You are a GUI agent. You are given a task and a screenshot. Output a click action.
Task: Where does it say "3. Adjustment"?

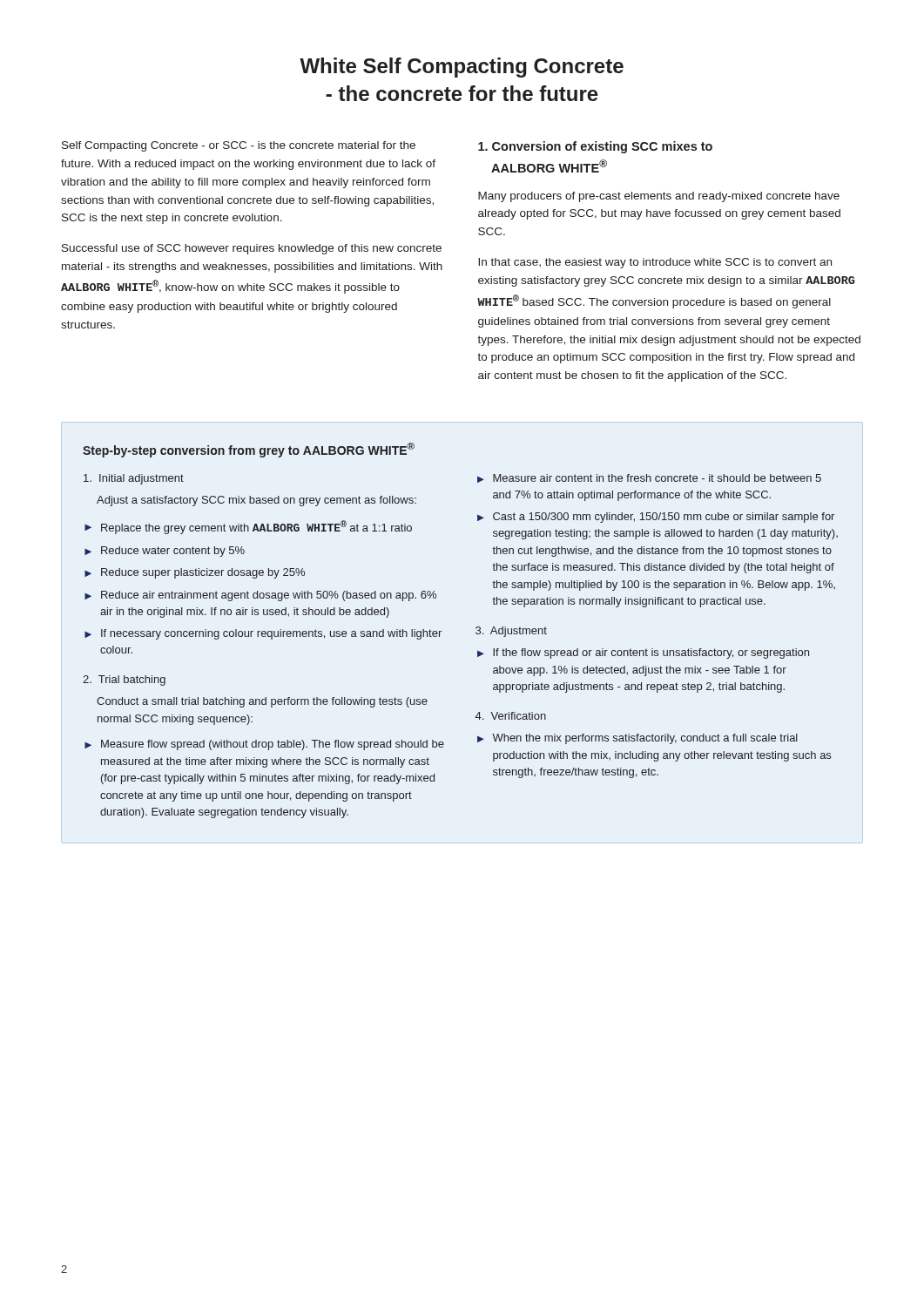click(x=511, y=630)
